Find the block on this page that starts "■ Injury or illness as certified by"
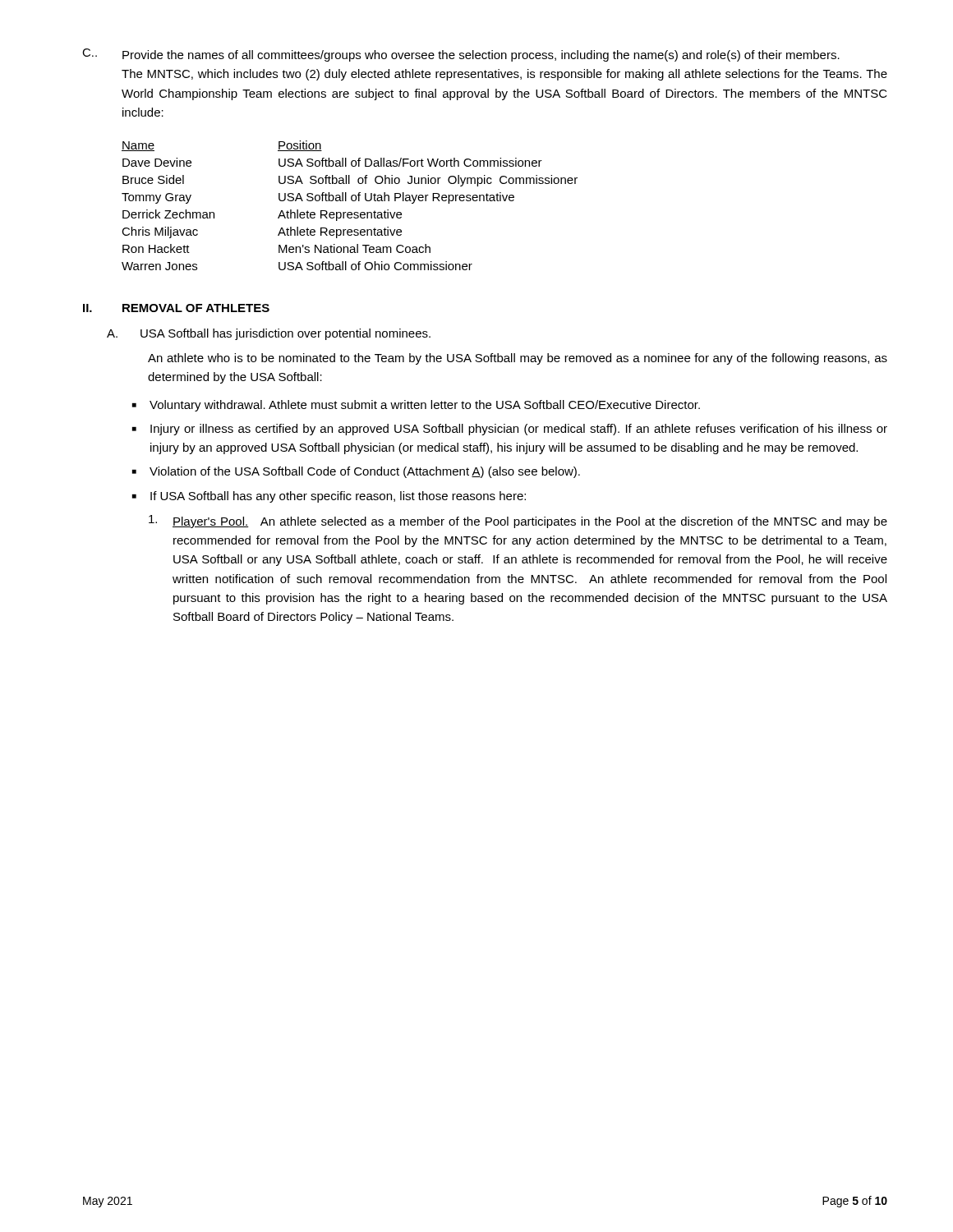Viewport: 953px width, 1232px height. (509, 438)
